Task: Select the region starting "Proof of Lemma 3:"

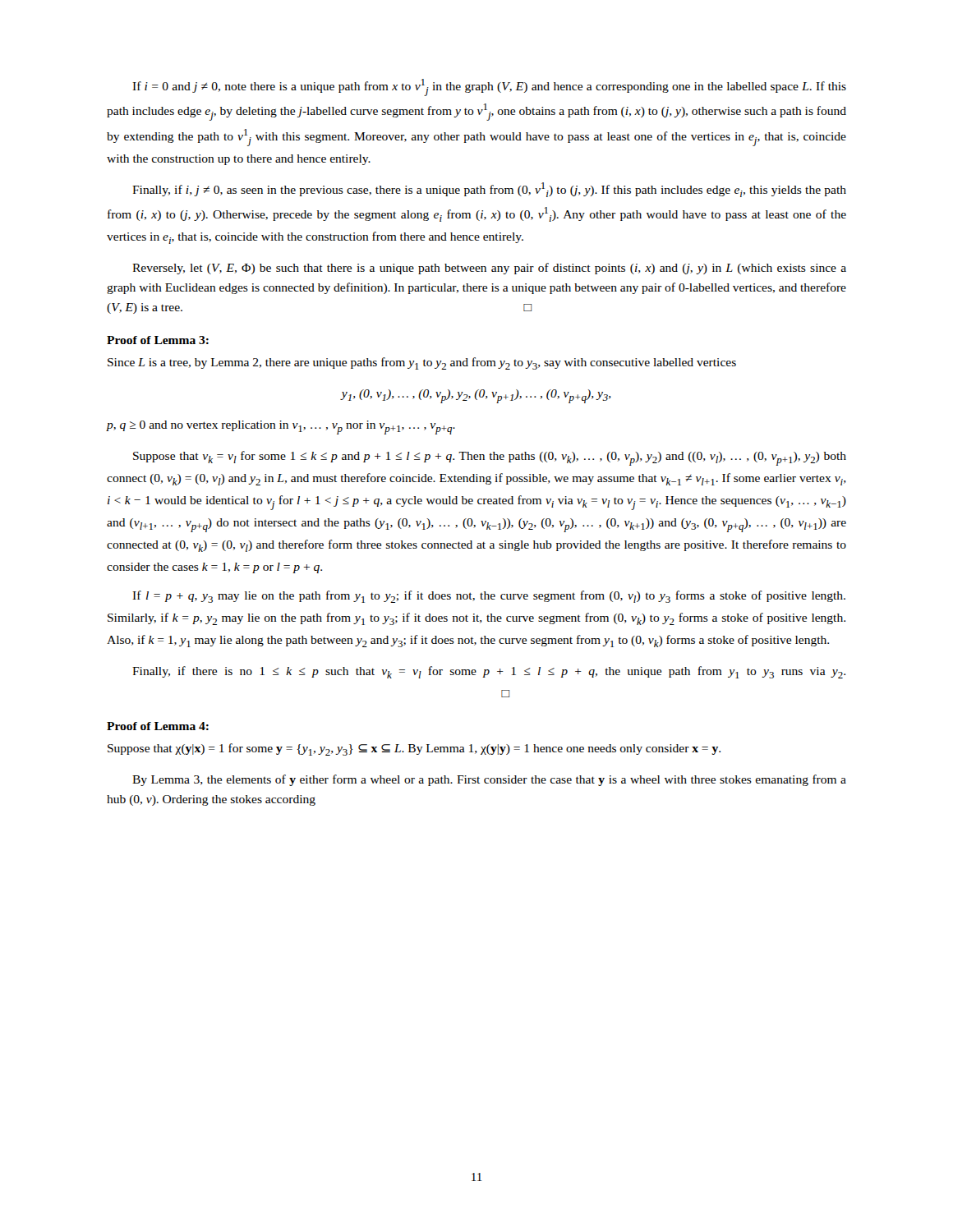Action: tap(158, 340)
